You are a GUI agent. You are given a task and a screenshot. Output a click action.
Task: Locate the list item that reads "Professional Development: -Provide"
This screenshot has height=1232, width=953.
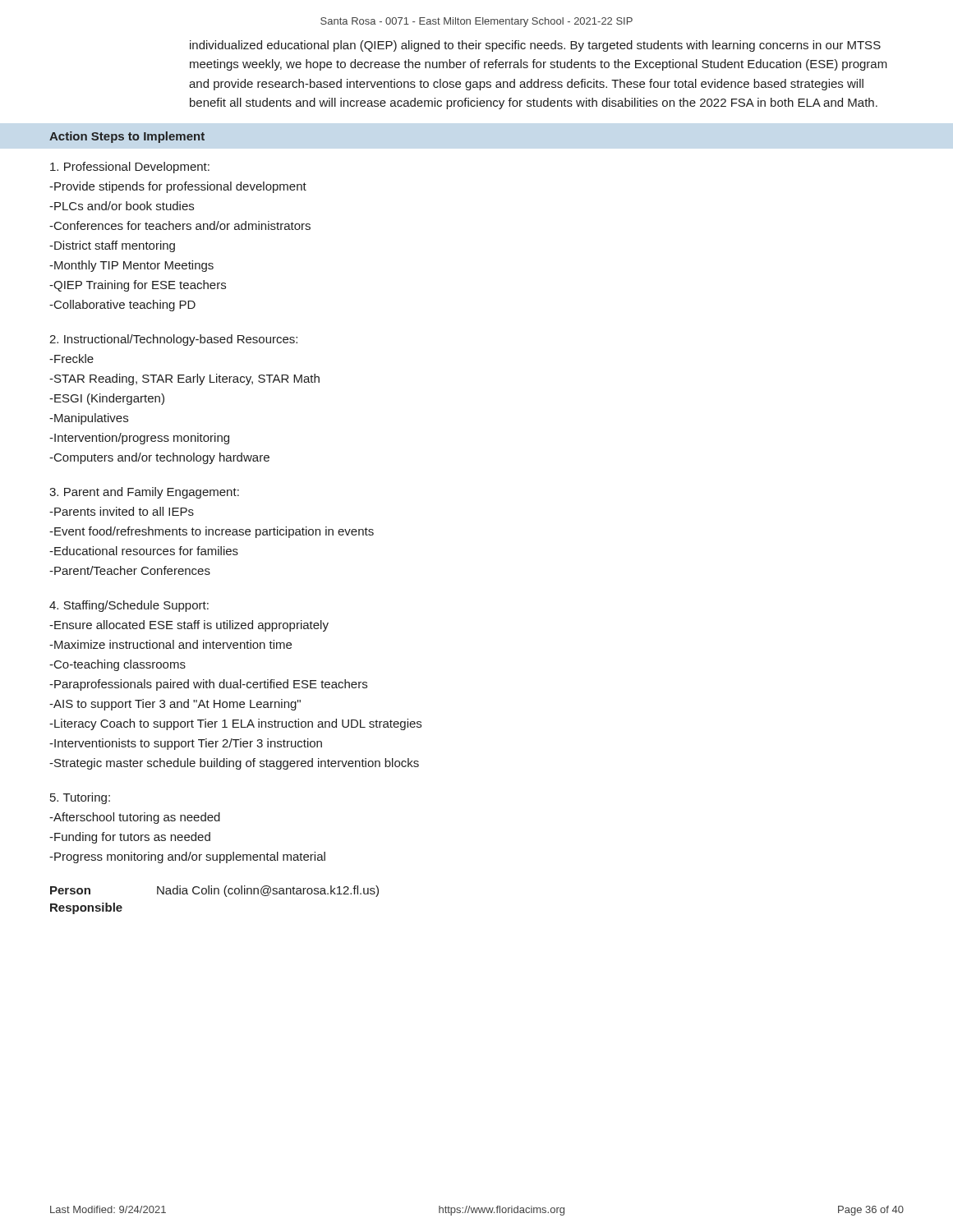pyautogui.click(x=130, y=168)
